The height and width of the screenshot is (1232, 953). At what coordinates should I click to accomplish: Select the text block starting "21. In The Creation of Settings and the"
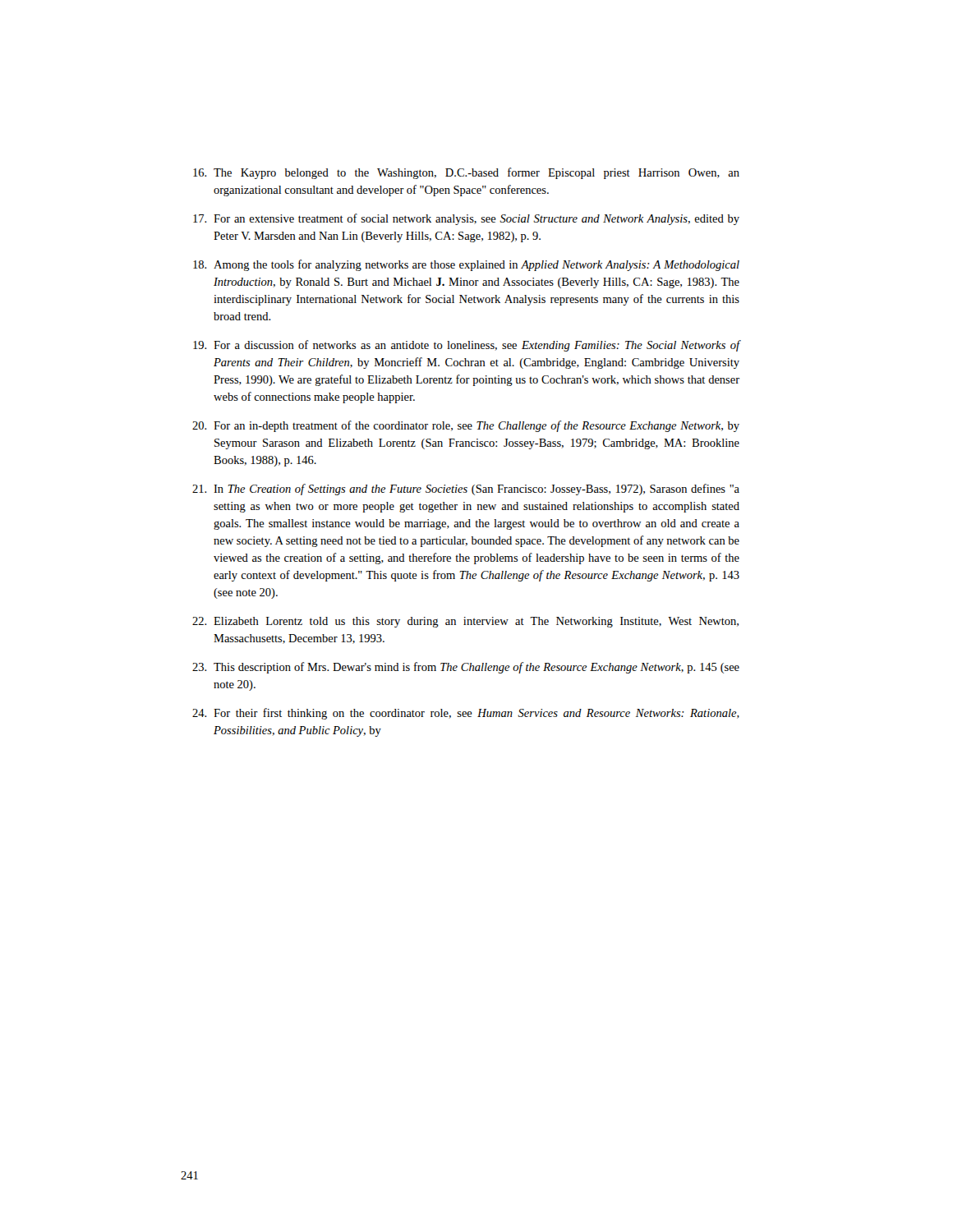click(x=460, y=541)
